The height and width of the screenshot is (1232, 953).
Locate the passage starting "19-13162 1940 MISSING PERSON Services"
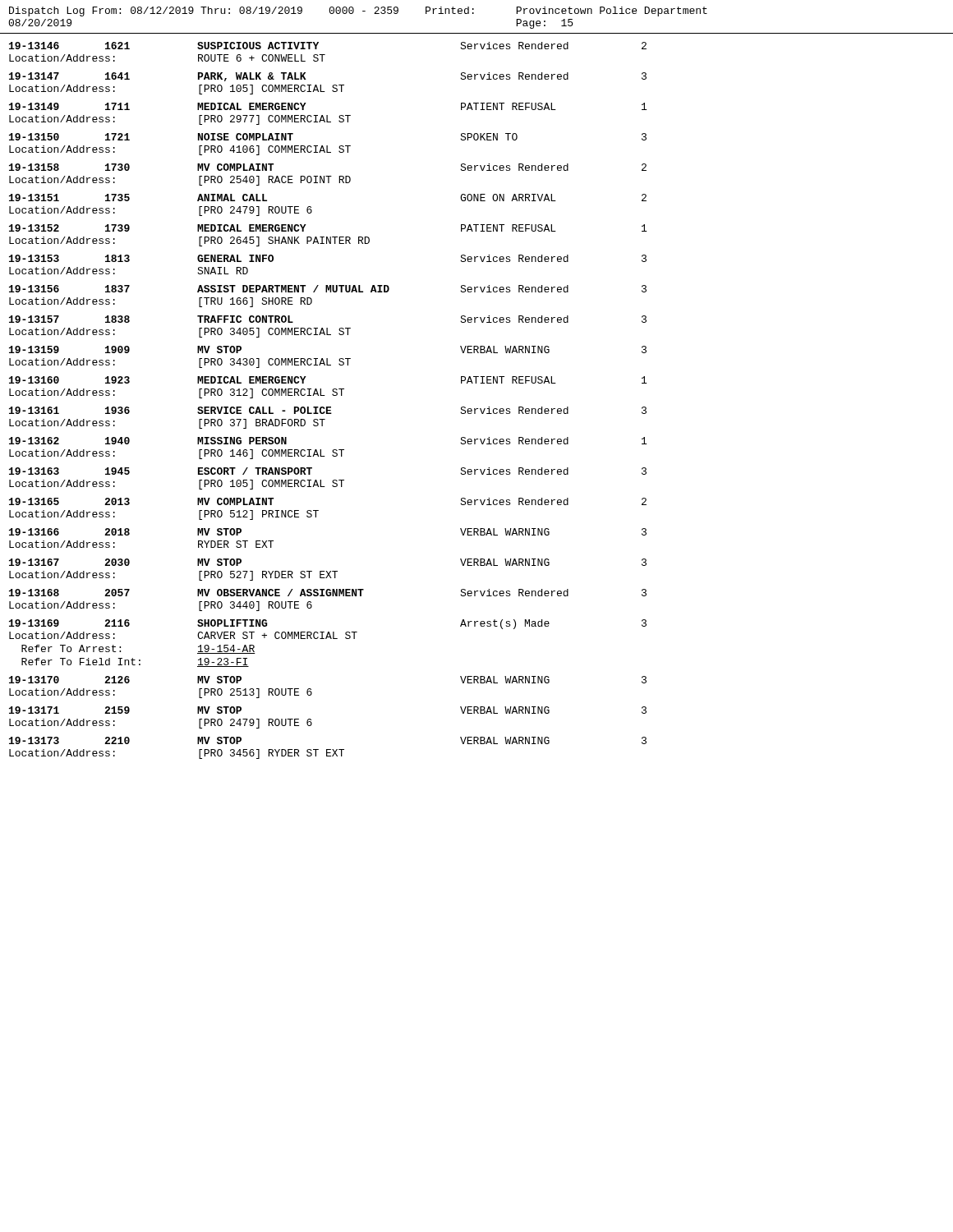pos(476,448)
